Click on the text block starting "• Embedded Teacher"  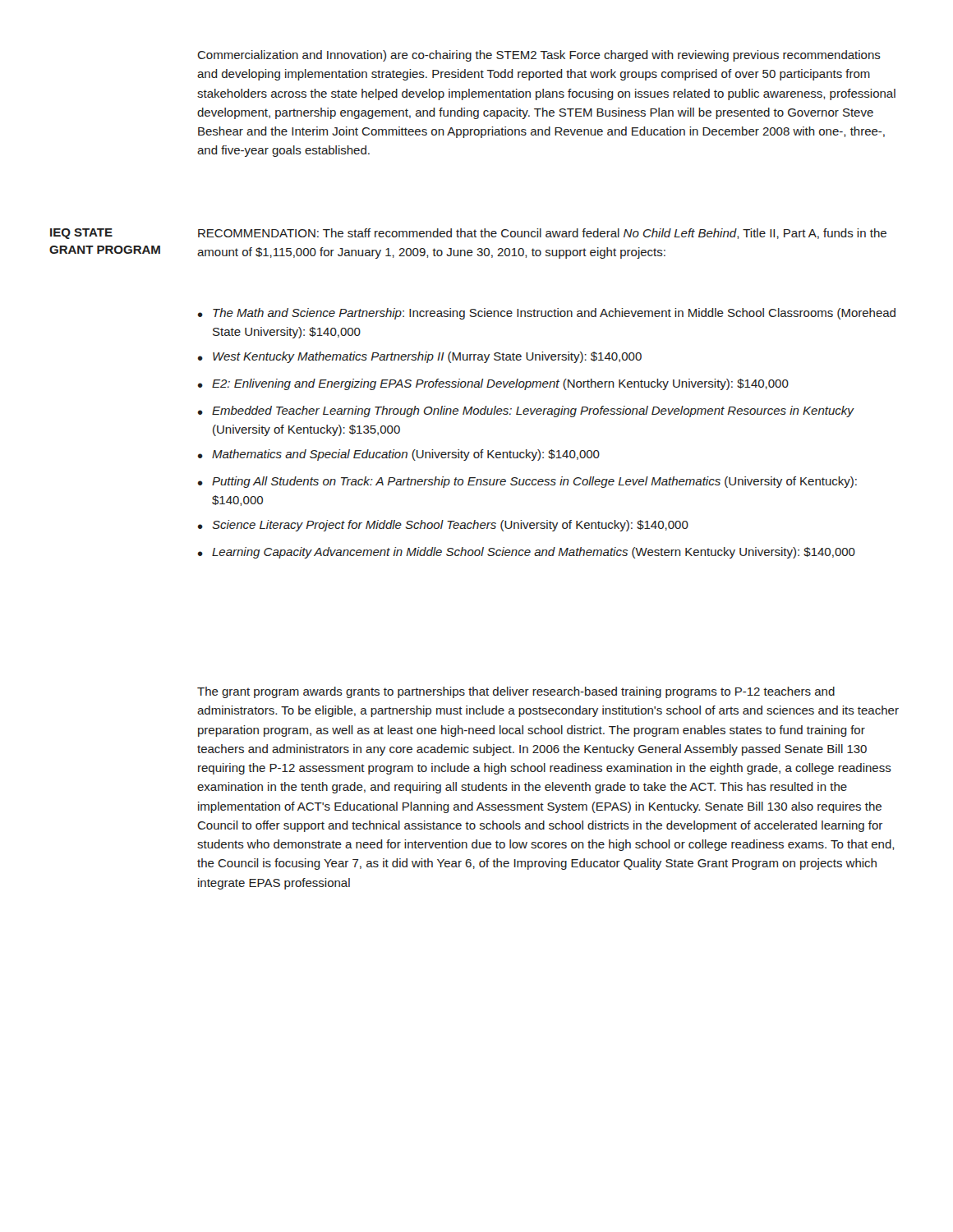548,420
